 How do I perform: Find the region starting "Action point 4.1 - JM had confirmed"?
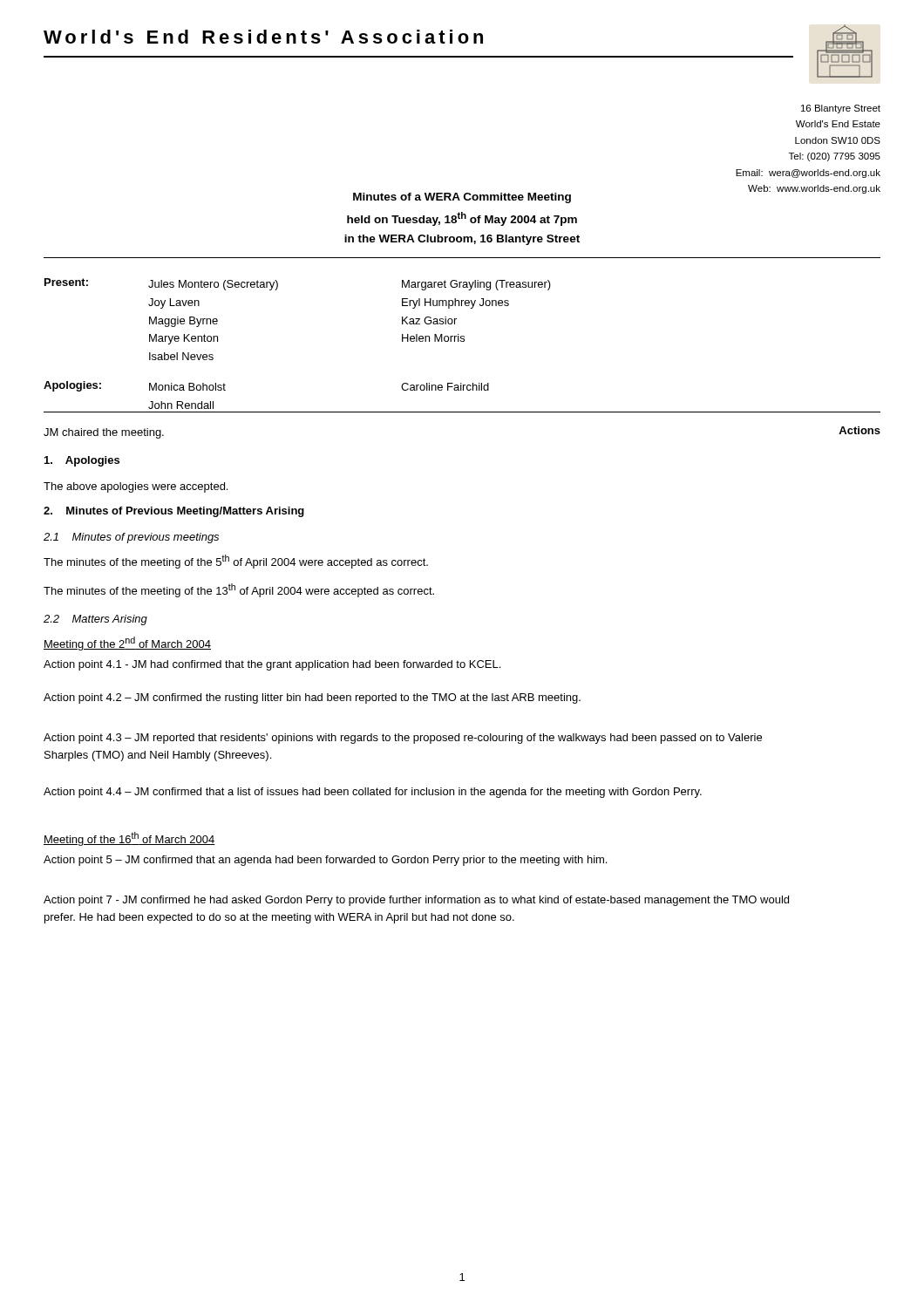click(273, 664)
